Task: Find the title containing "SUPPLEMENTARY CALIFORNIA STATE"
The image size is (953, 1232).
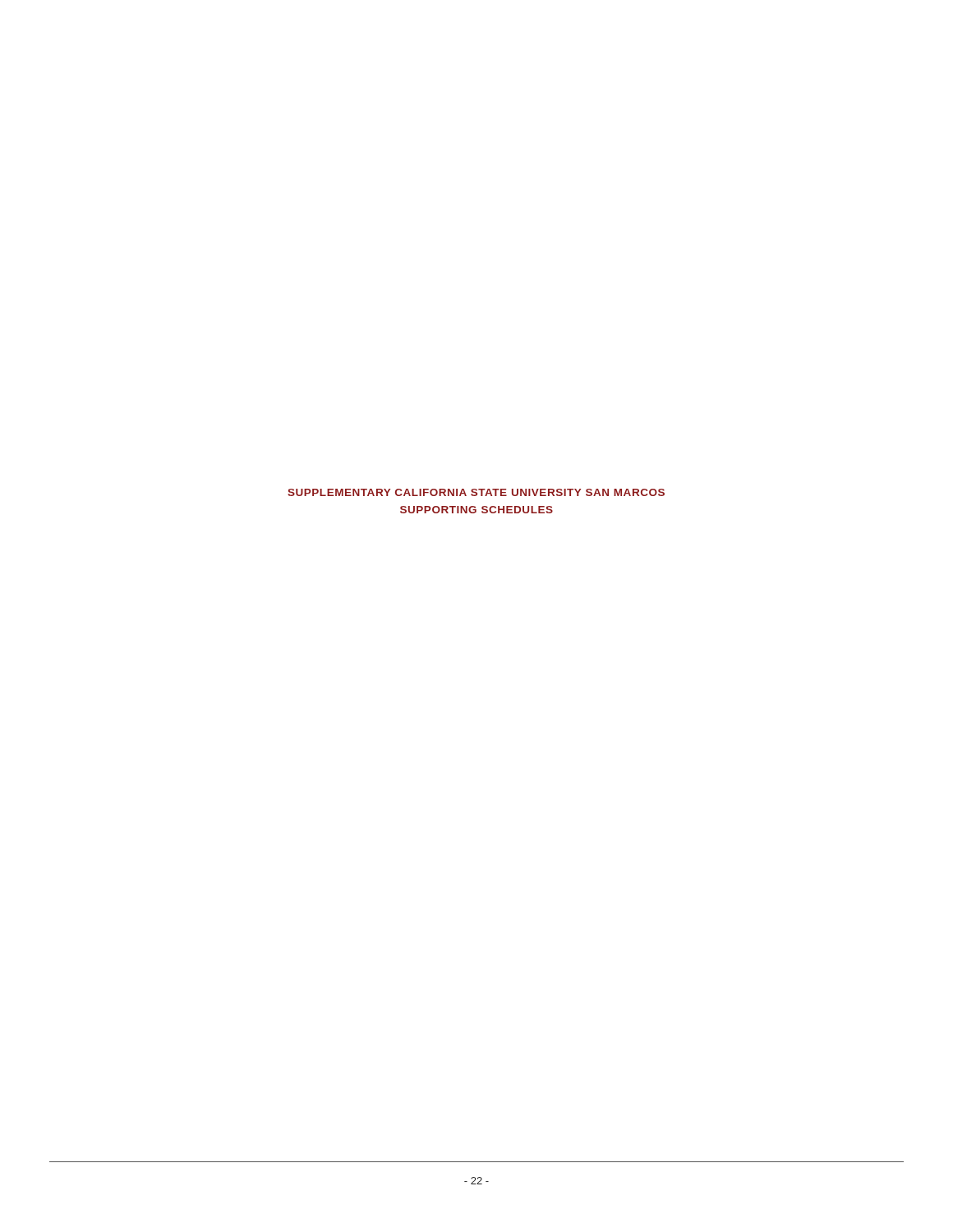Action: 476,502
